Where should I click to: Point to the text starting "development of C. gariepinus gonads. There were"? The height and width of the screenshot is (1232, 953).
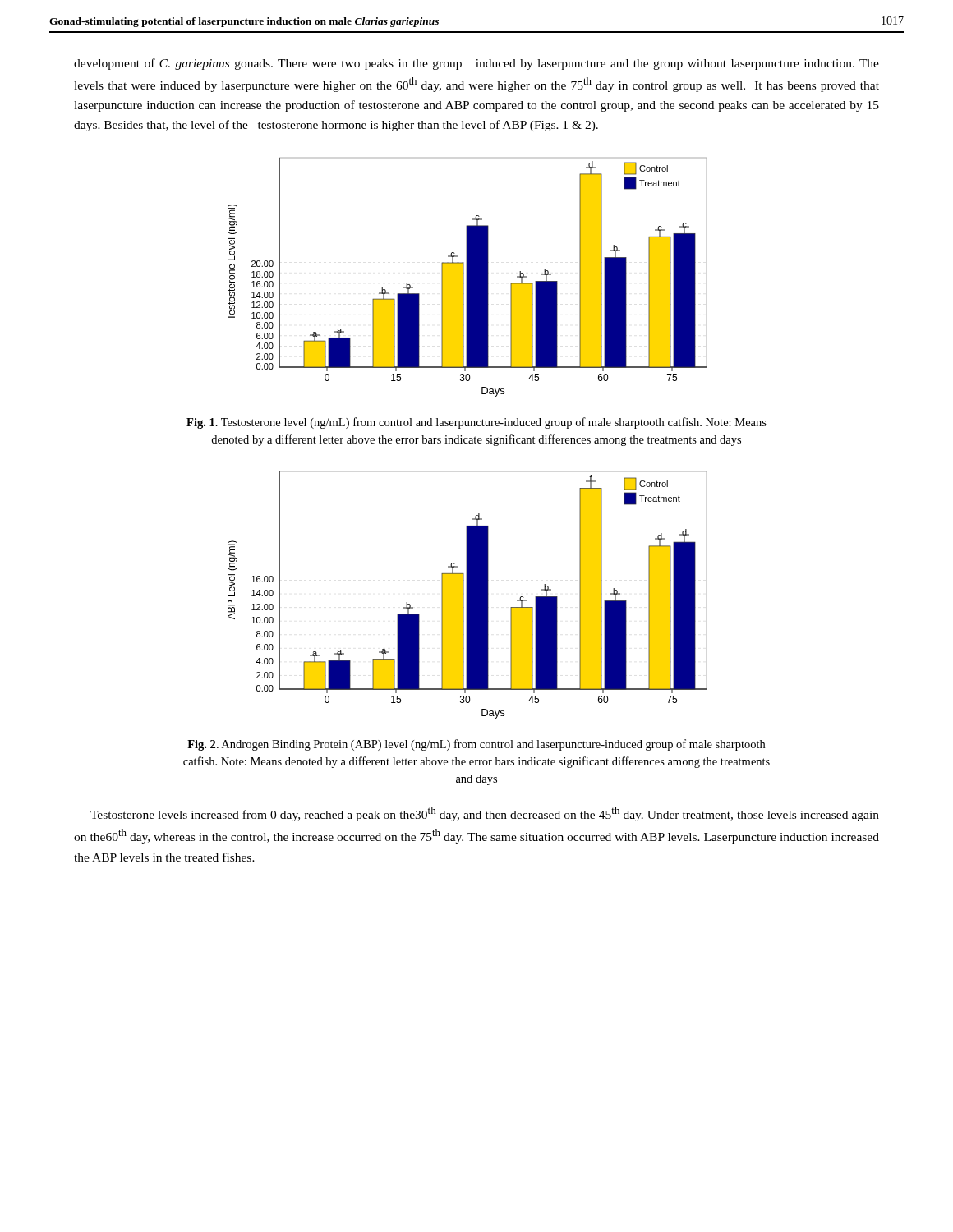tap(476, 94)
